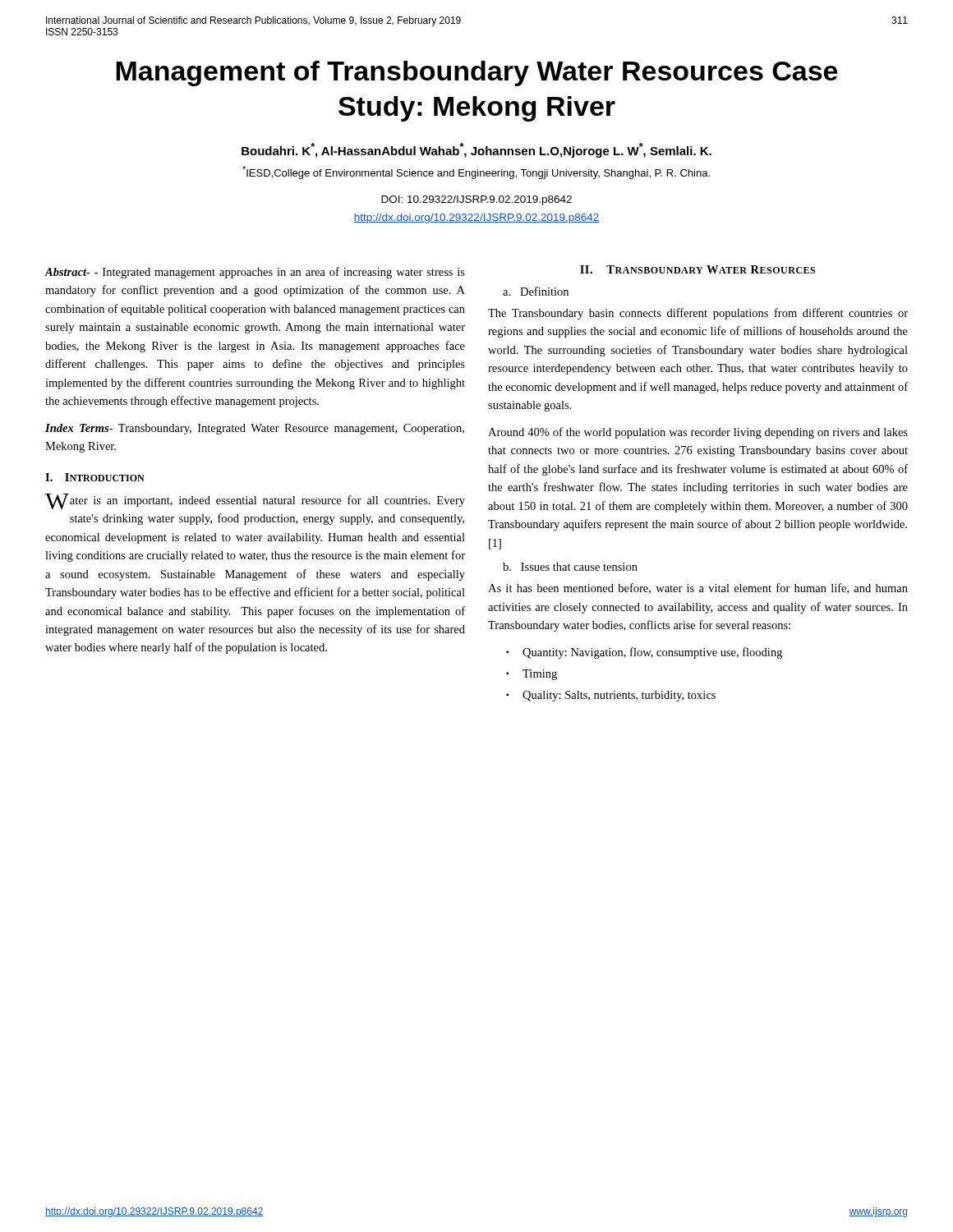The width and height of the screenshot is (953, 1232).
Task: Click where it says "I. INTRODUCTION"
Action: 95,477
